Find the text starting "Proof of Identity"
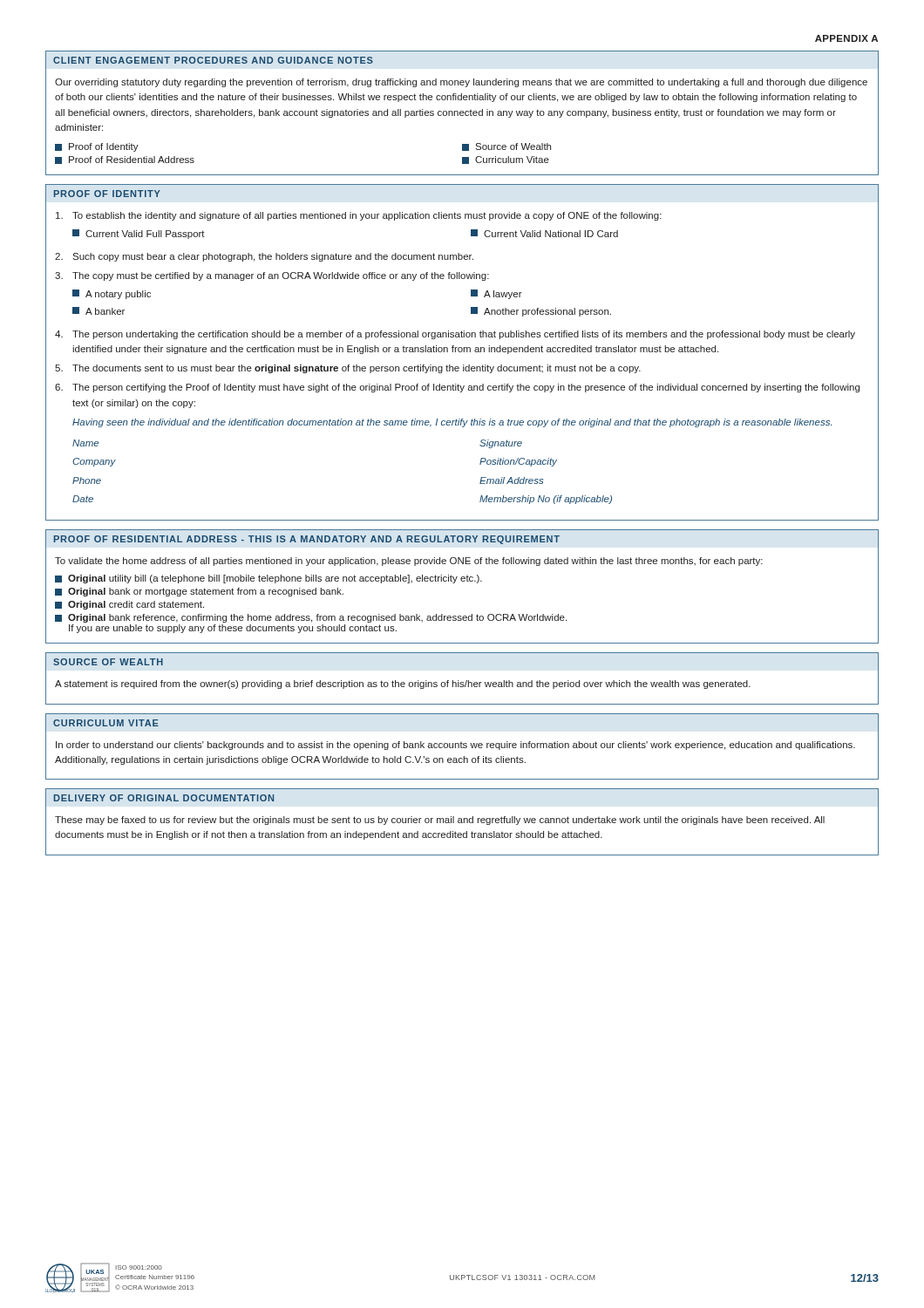Screen dimensions: 1308x924 click(x=97, y=146)
